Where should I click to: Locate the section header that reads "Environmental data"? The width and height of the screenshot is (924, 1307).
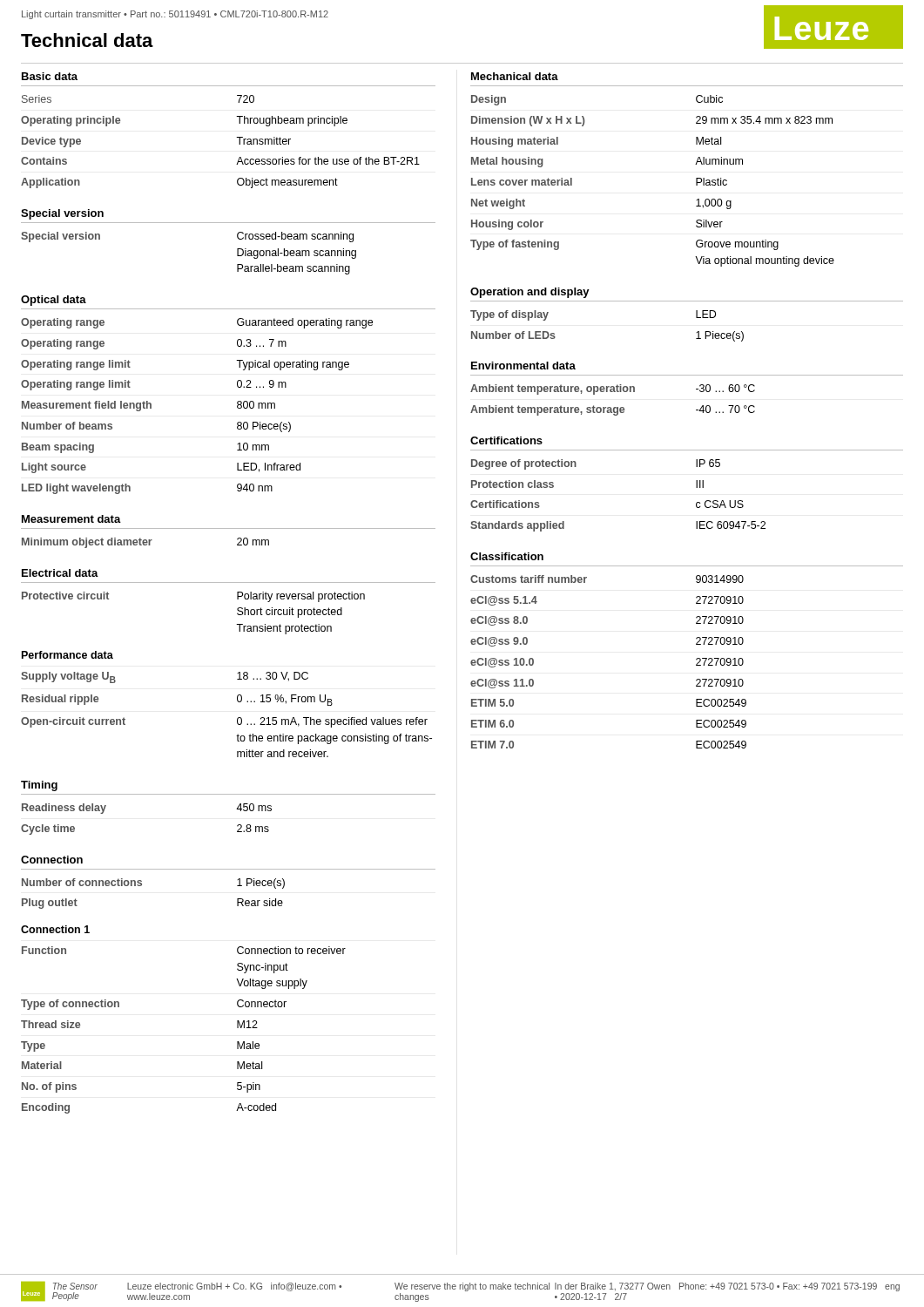tap(523, 366)
